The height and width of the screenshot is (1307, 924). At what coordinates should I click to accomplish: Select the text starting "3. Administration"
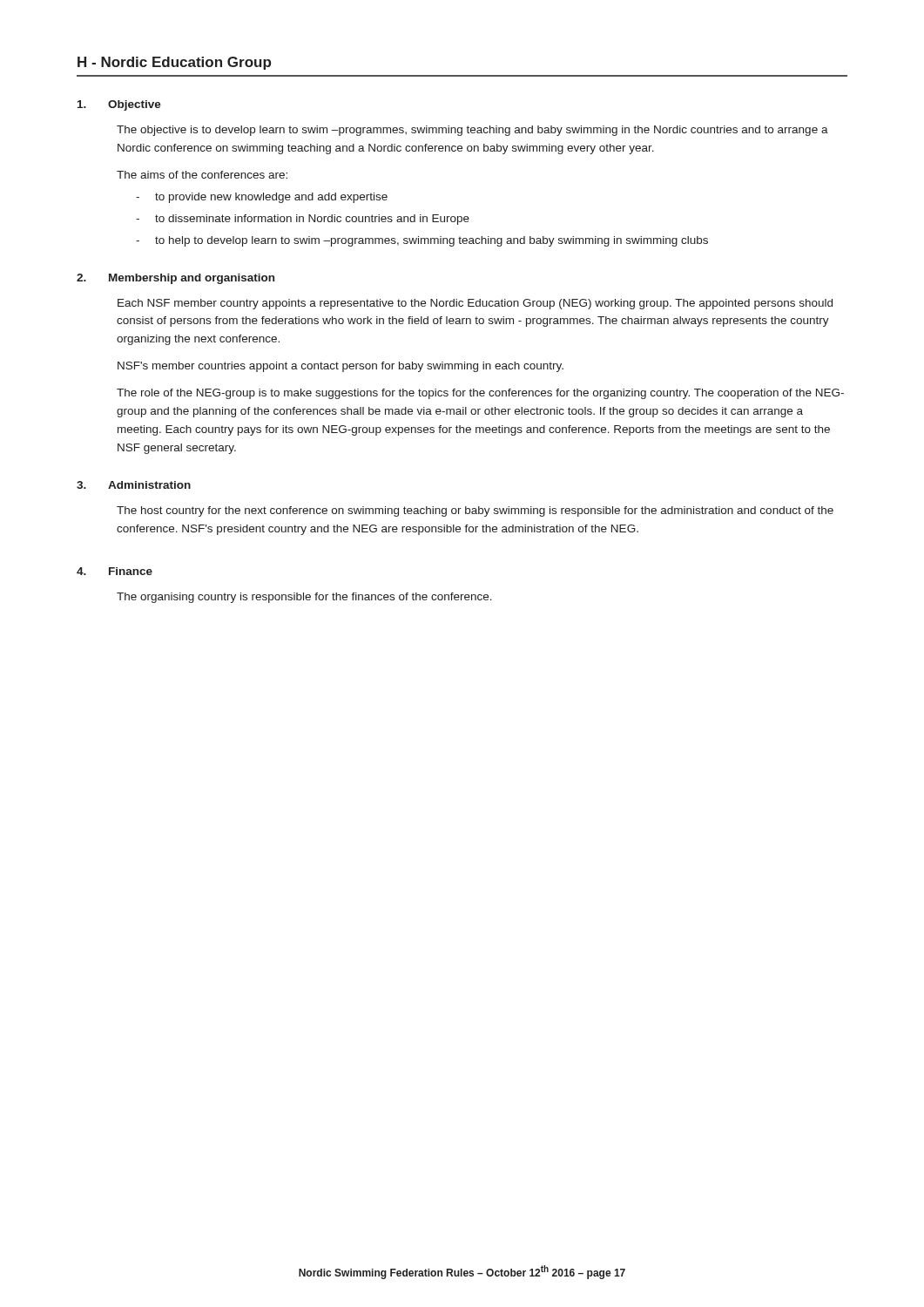(134, 485)
